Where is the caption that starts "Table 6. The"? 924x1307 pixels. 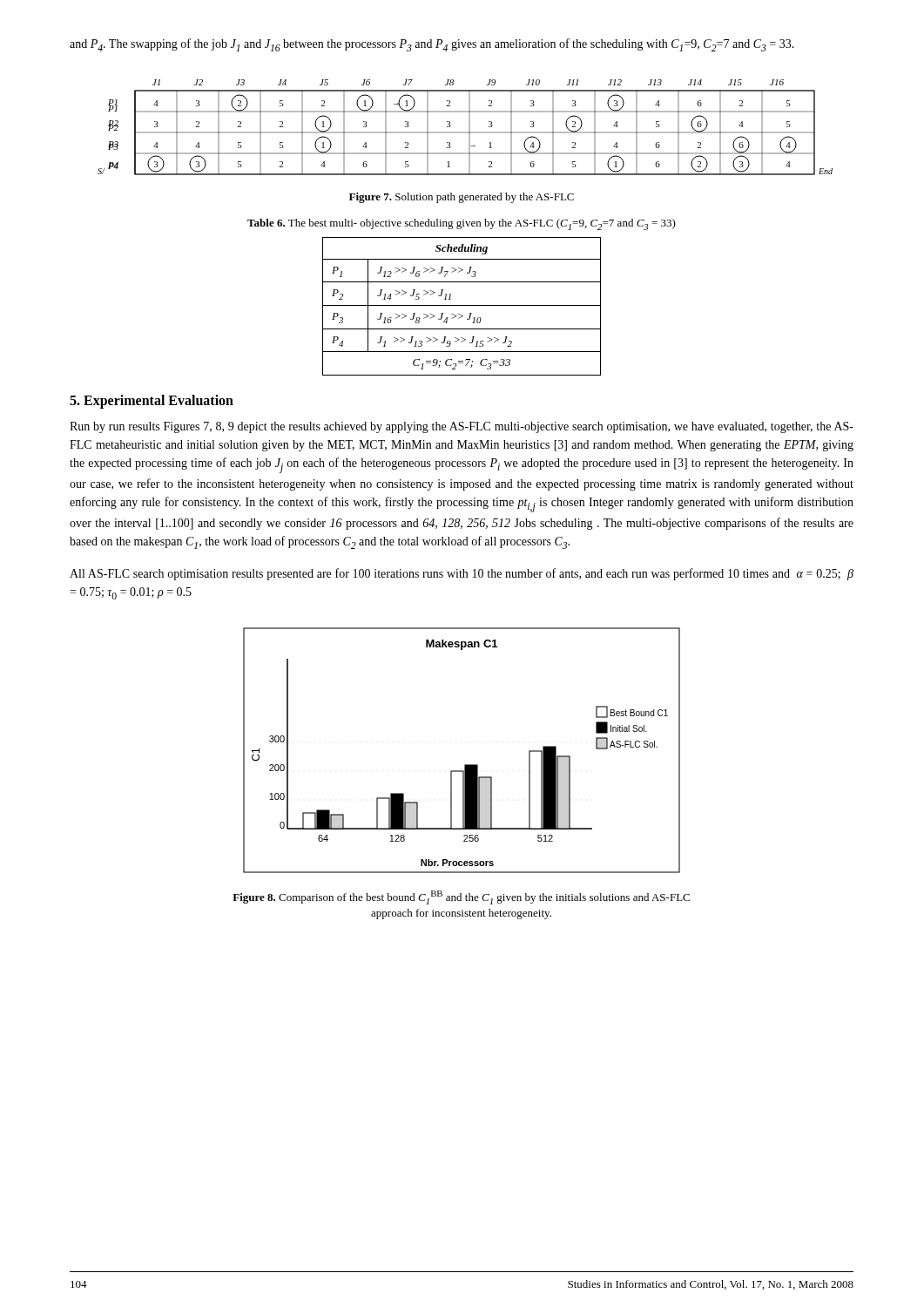[x=462, y=224]
